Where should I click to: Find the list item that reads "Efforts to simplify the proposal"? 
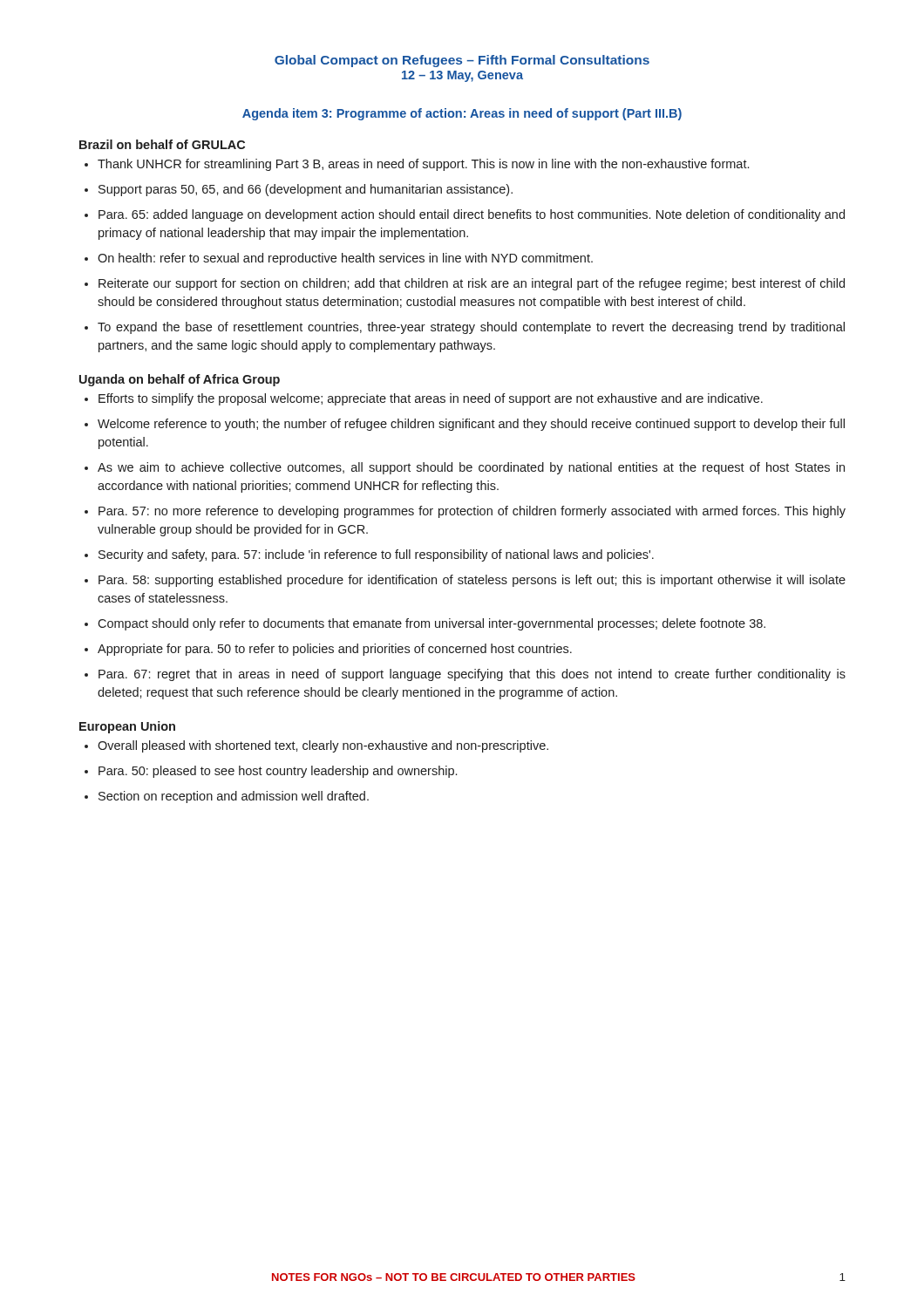462,399
